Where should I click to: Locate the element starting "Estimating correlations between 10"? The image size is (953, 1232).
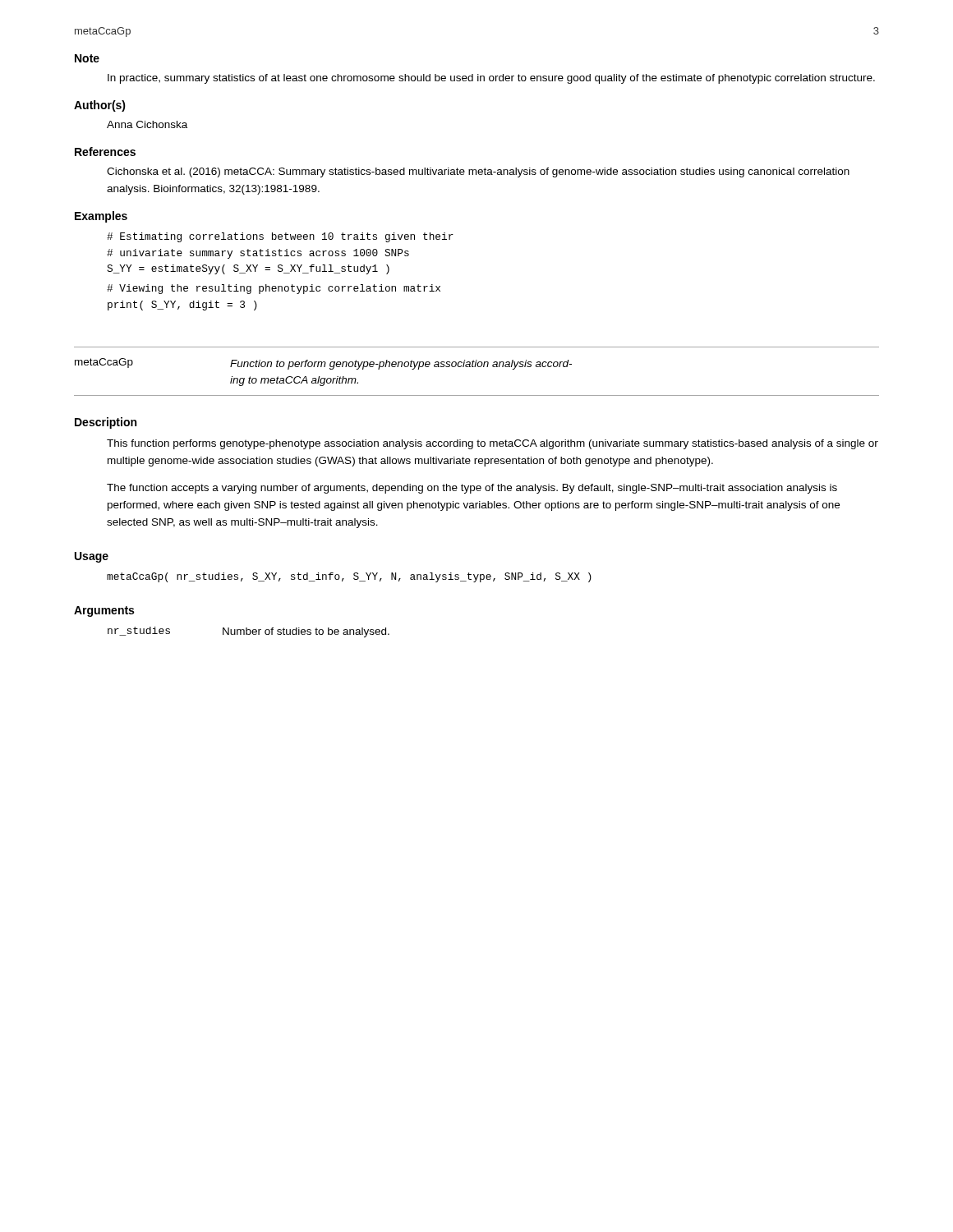pyautogui.click(x=280, y=253)
